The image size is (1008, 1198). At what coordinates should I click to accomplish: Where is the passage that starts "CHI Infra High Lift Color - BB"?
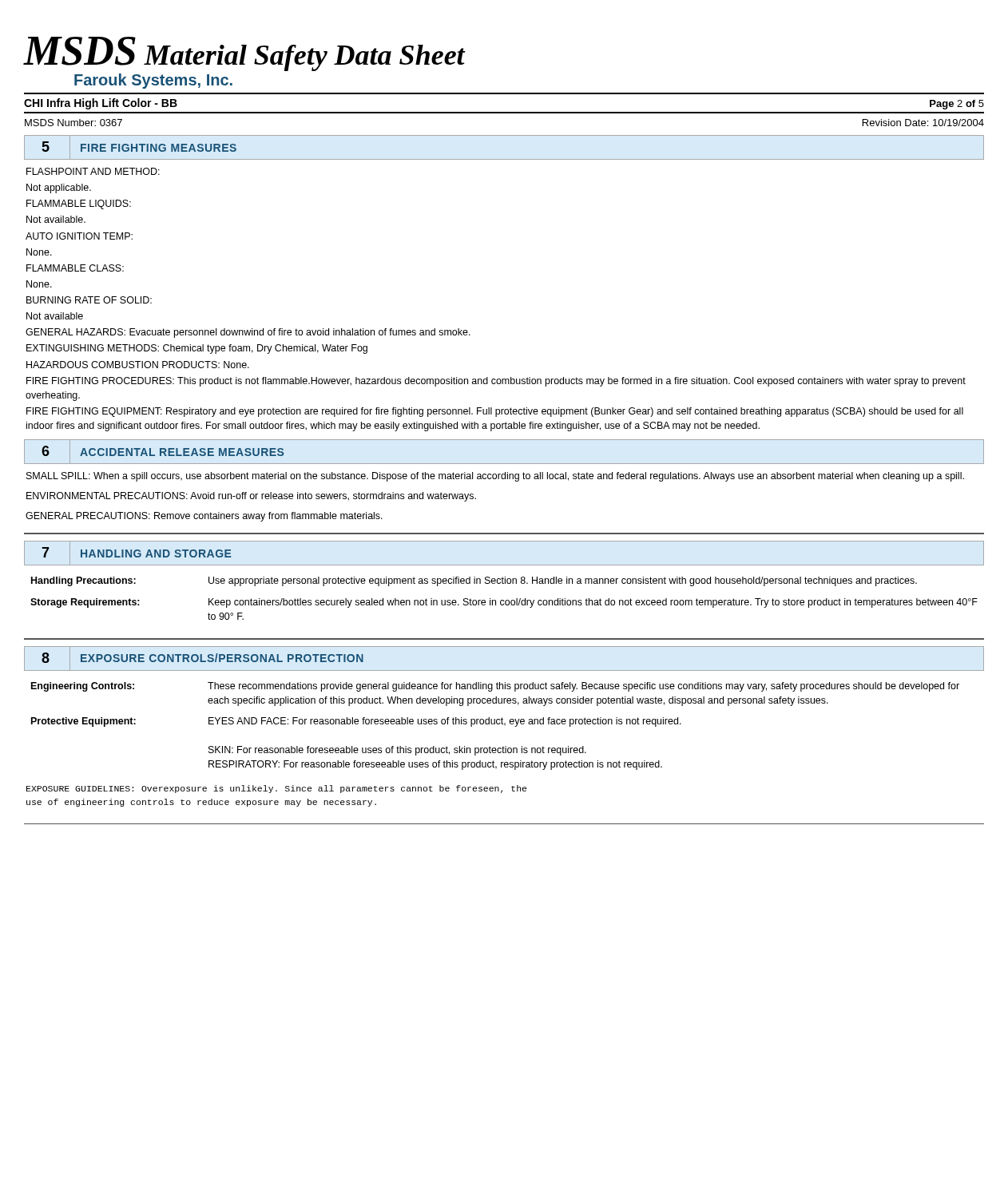(x=504, y=103)
